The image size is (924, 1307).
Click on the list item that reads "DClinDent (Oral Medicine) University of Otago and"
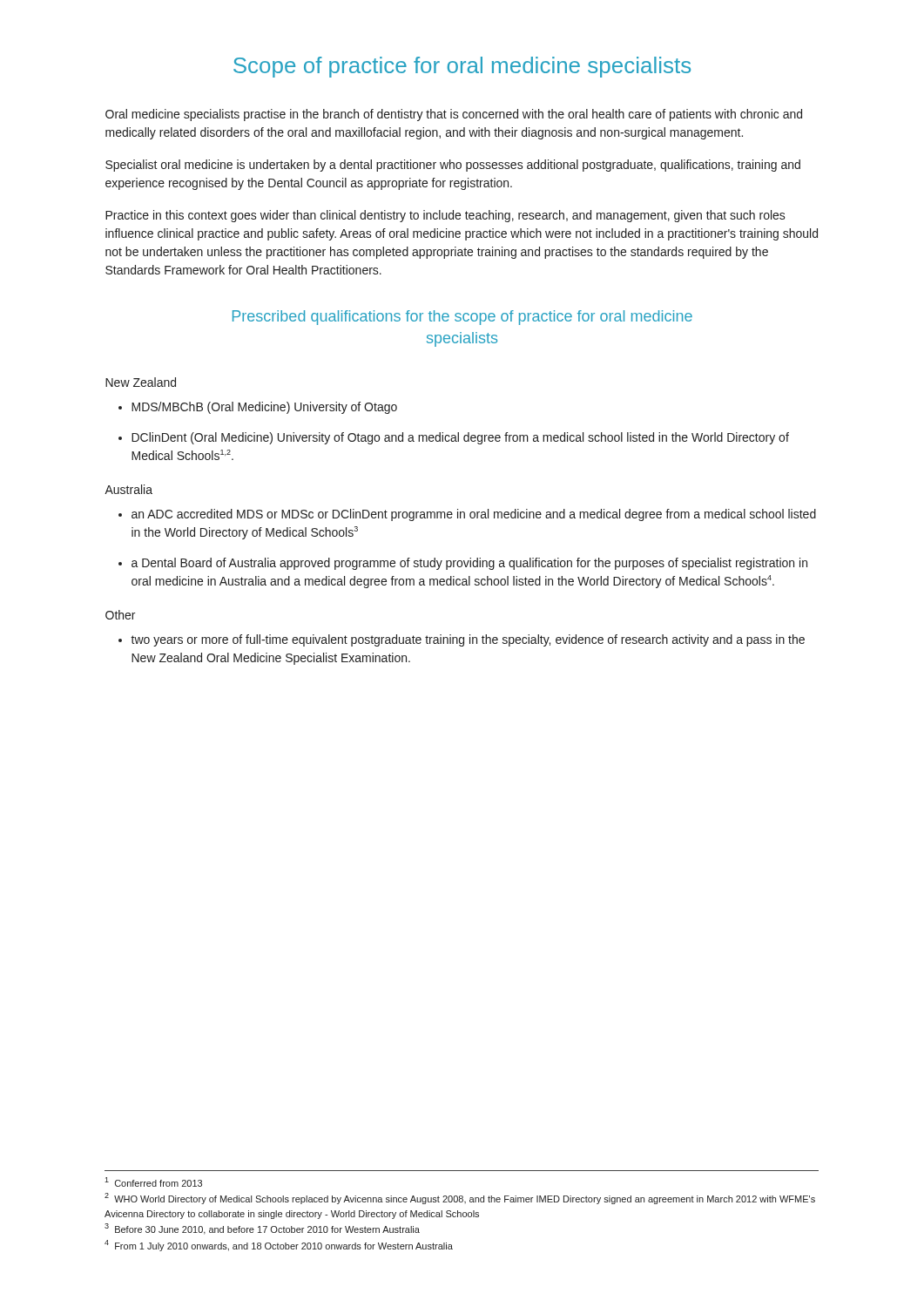[462, 447]
